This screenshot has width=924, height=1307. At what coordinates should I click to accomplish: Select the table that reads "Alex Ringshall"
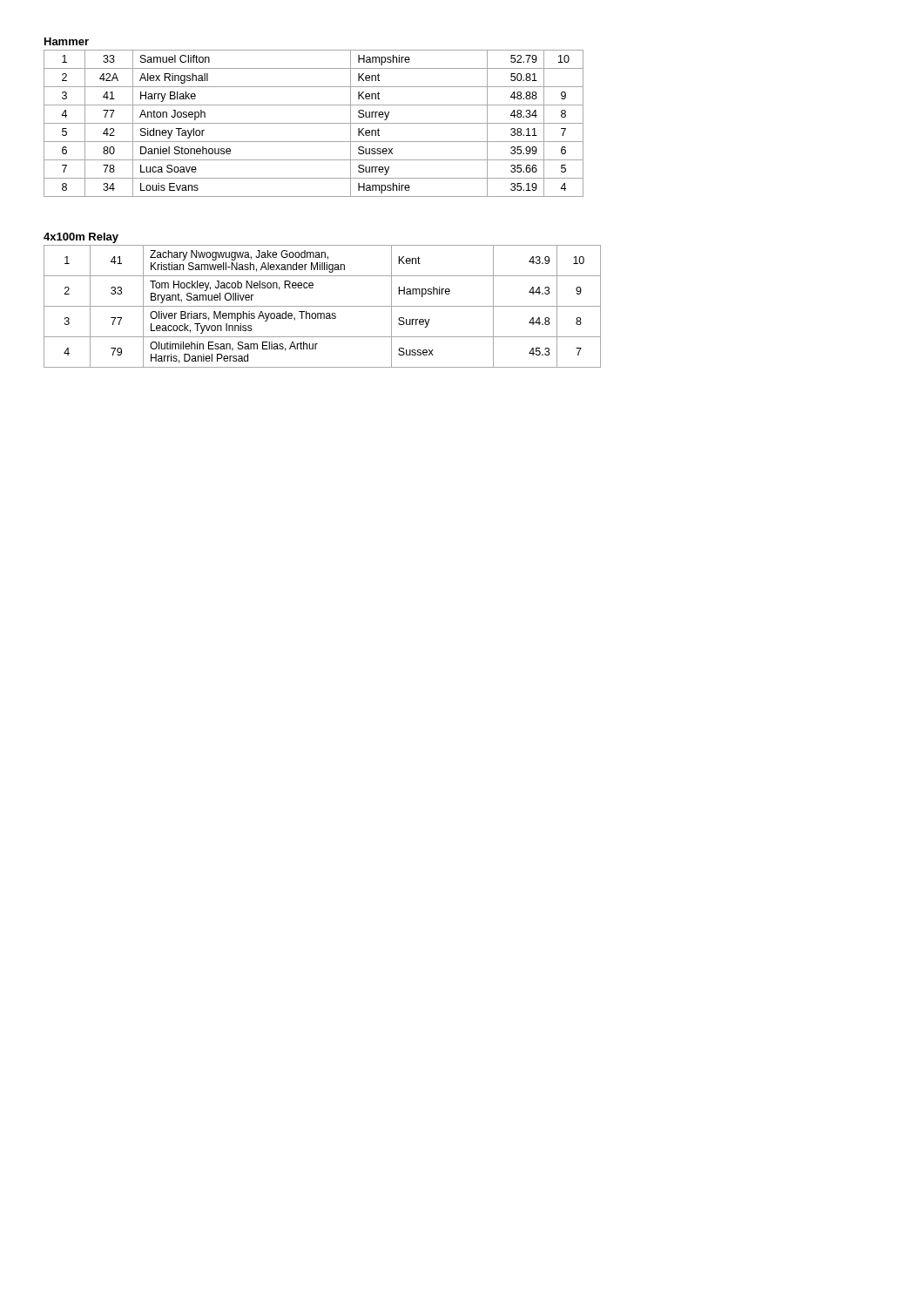(x=462, y=123)
